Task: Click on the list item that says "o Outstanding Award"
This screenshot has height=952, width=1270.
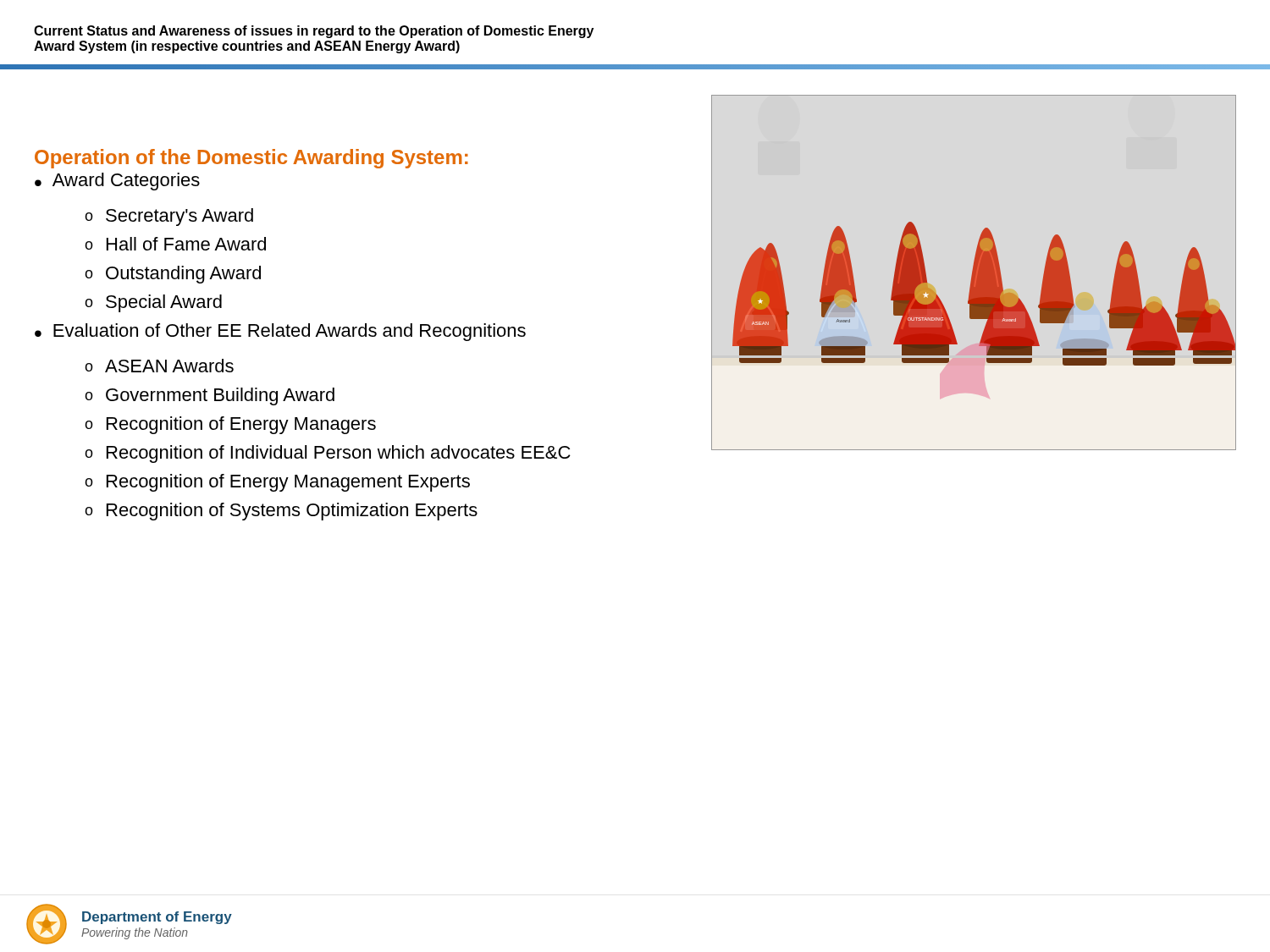Action: pyautogui.click(x=173, y=273)
